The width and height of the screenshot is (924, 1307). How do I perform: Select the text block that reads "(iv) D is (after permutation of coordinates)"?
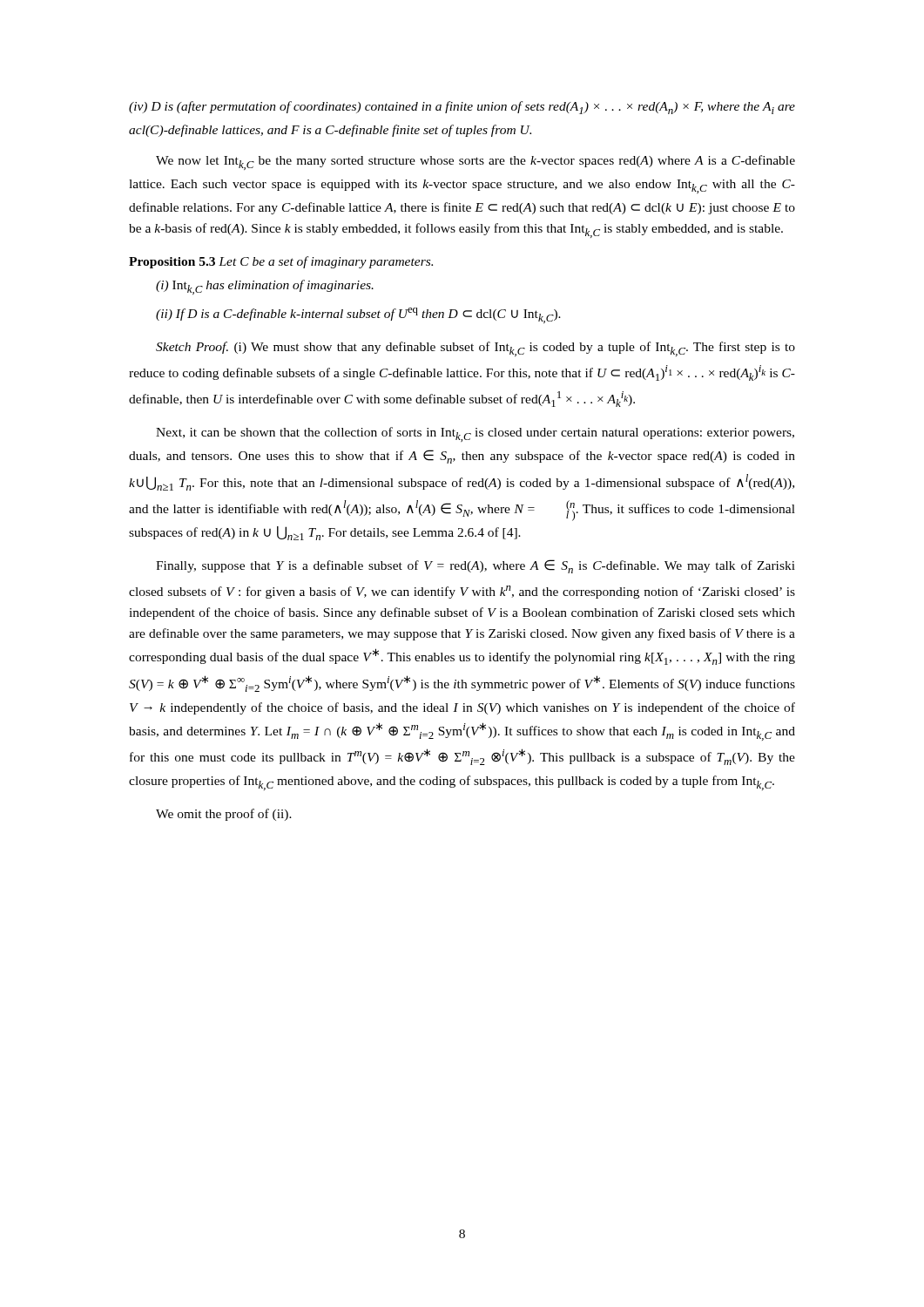click(x=462, y=118)
